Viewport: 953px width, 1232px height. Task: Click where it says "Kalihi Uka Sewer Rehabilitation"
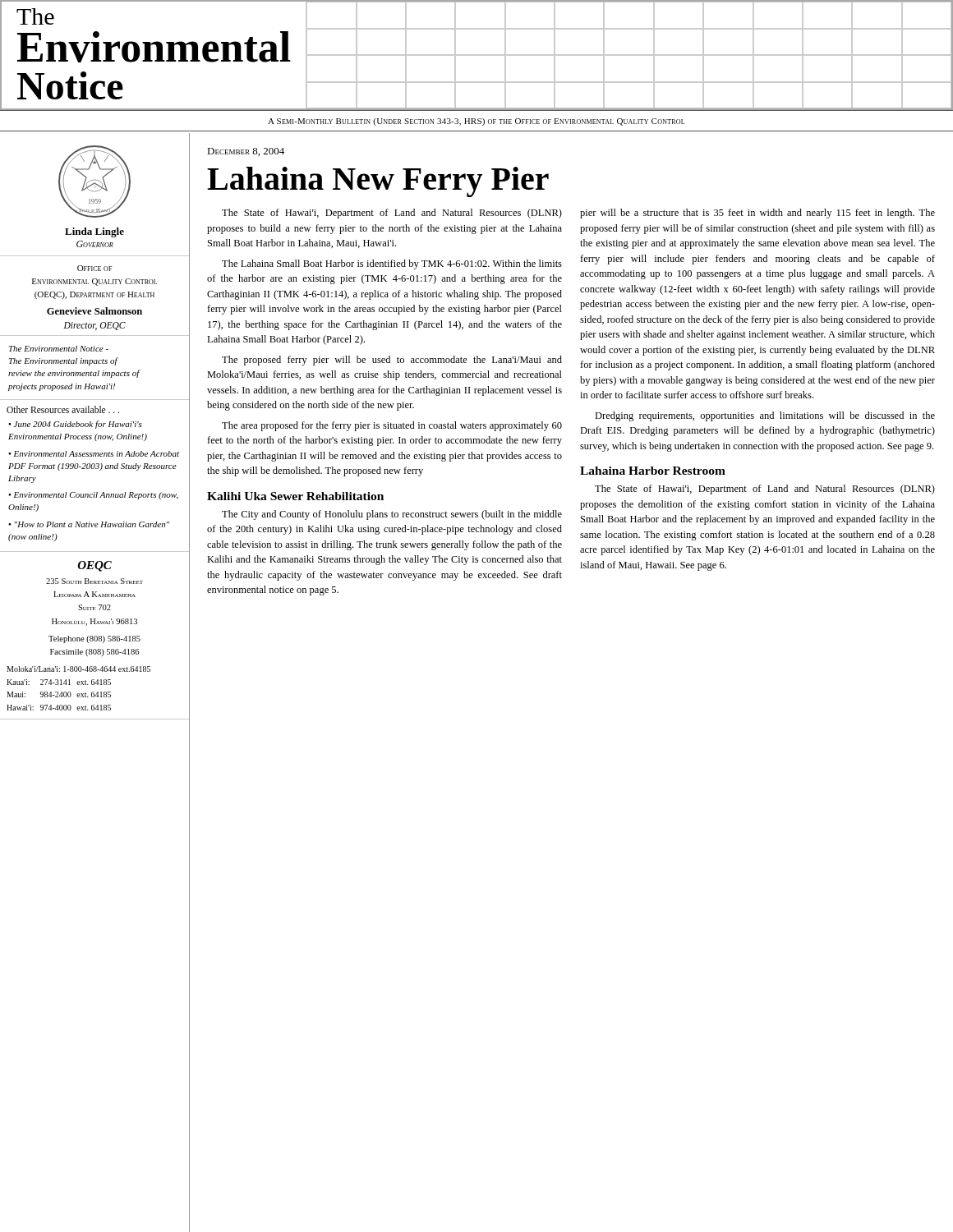296,495
